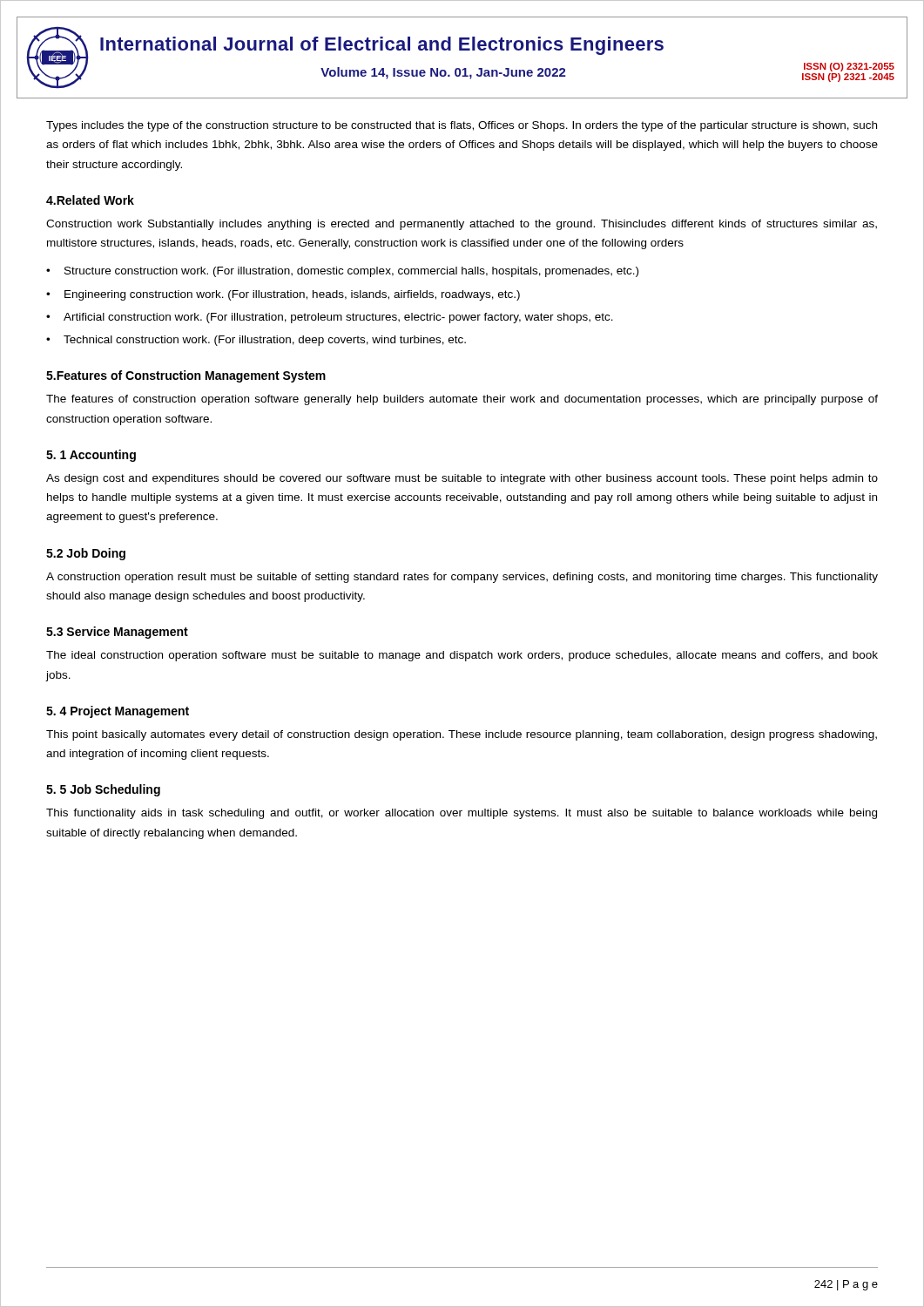924x1307 pixels.
Task: Locate the text block containing "Construction work Substantially includes anything is erected"
Action: [x=462, y=233]
